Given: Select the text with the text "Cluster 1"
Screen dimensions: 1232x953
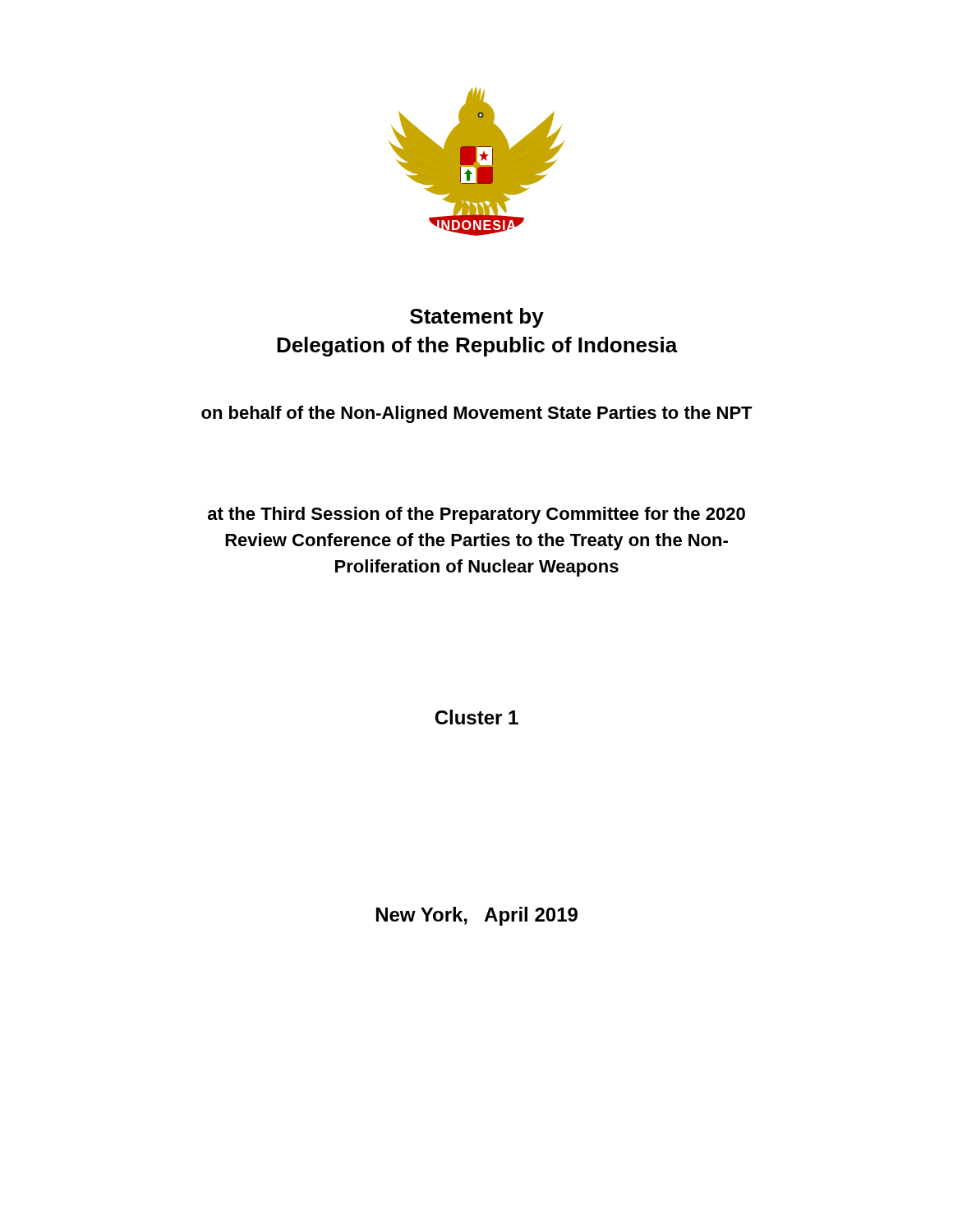Looking at the screenshot, I should point(476,718).
